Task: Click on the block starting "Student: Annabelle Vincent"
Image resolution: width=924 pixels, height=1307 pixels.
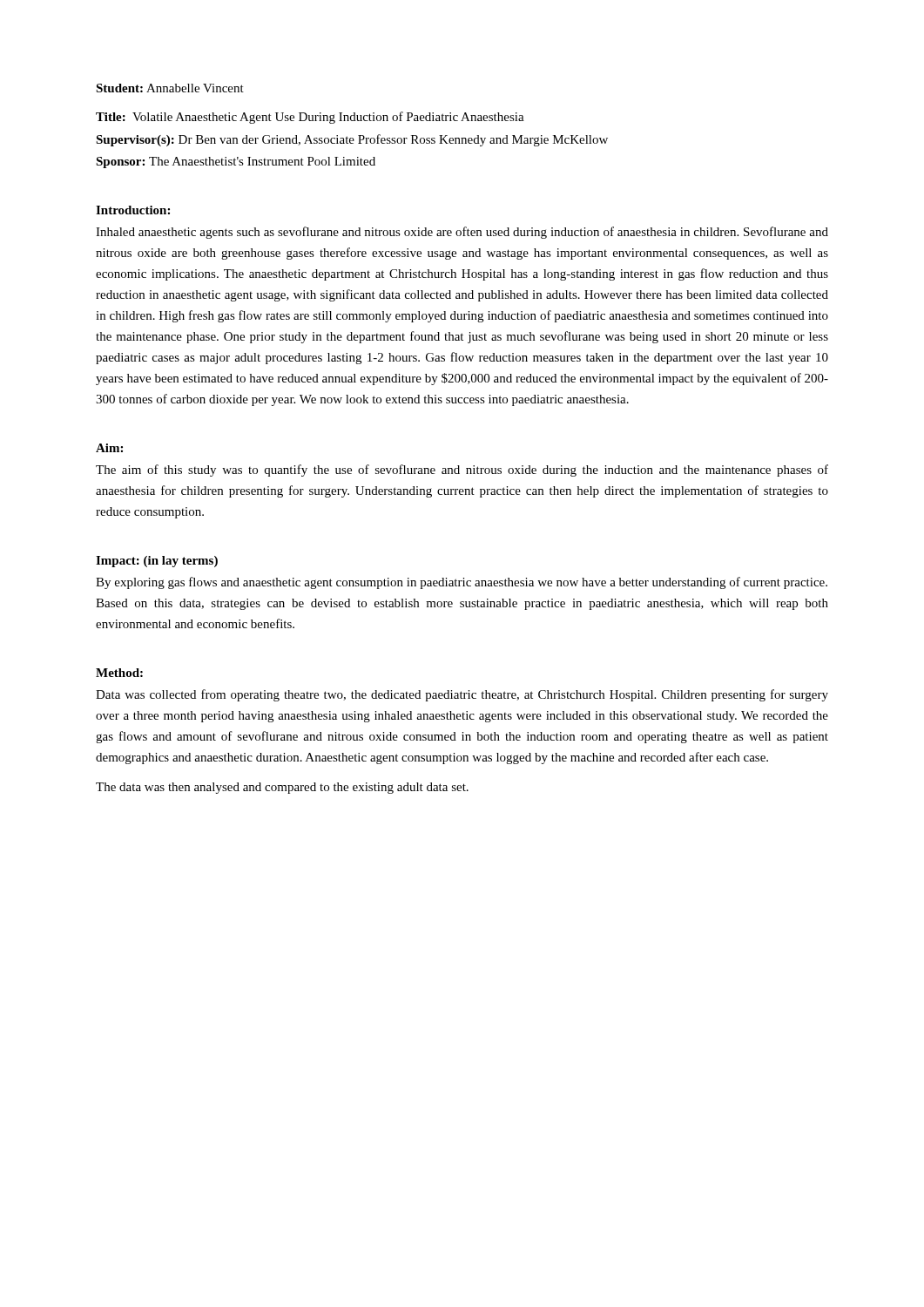Action: coord(170,88)
